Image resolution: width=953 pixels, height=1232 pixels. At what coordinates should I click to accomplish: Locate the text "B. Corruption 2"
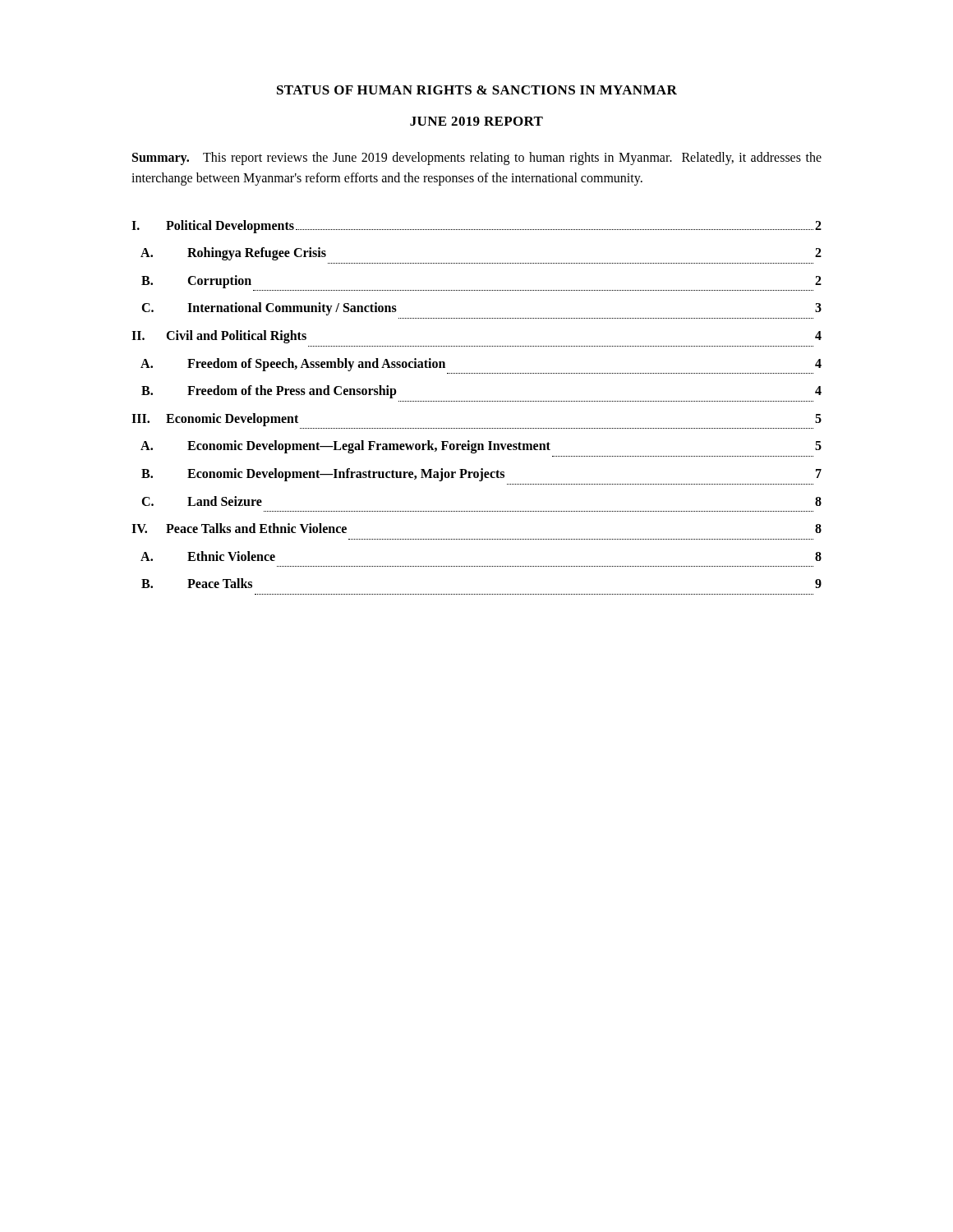476,281
